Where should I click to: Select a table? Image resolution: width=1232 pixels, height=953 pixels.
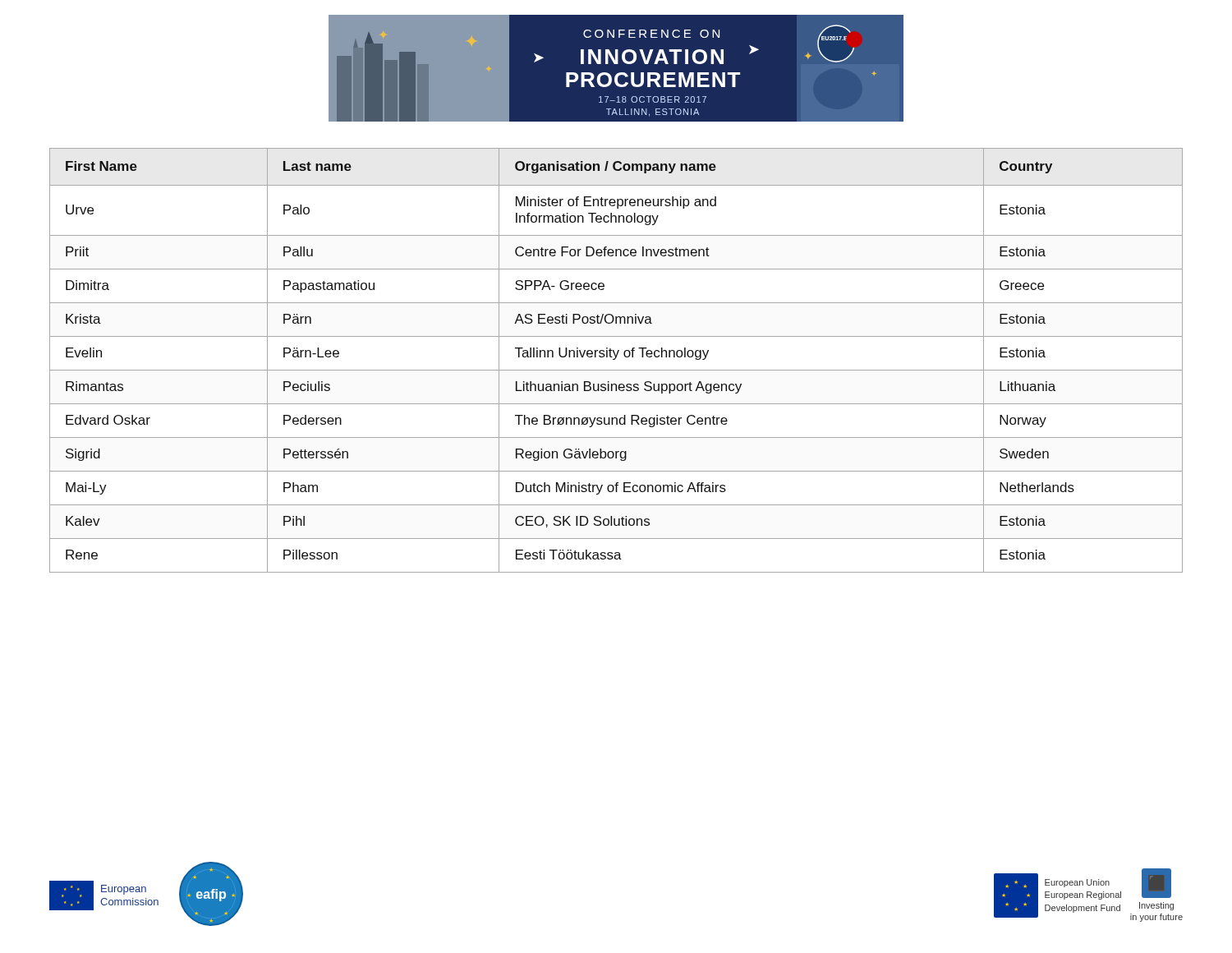616,360
